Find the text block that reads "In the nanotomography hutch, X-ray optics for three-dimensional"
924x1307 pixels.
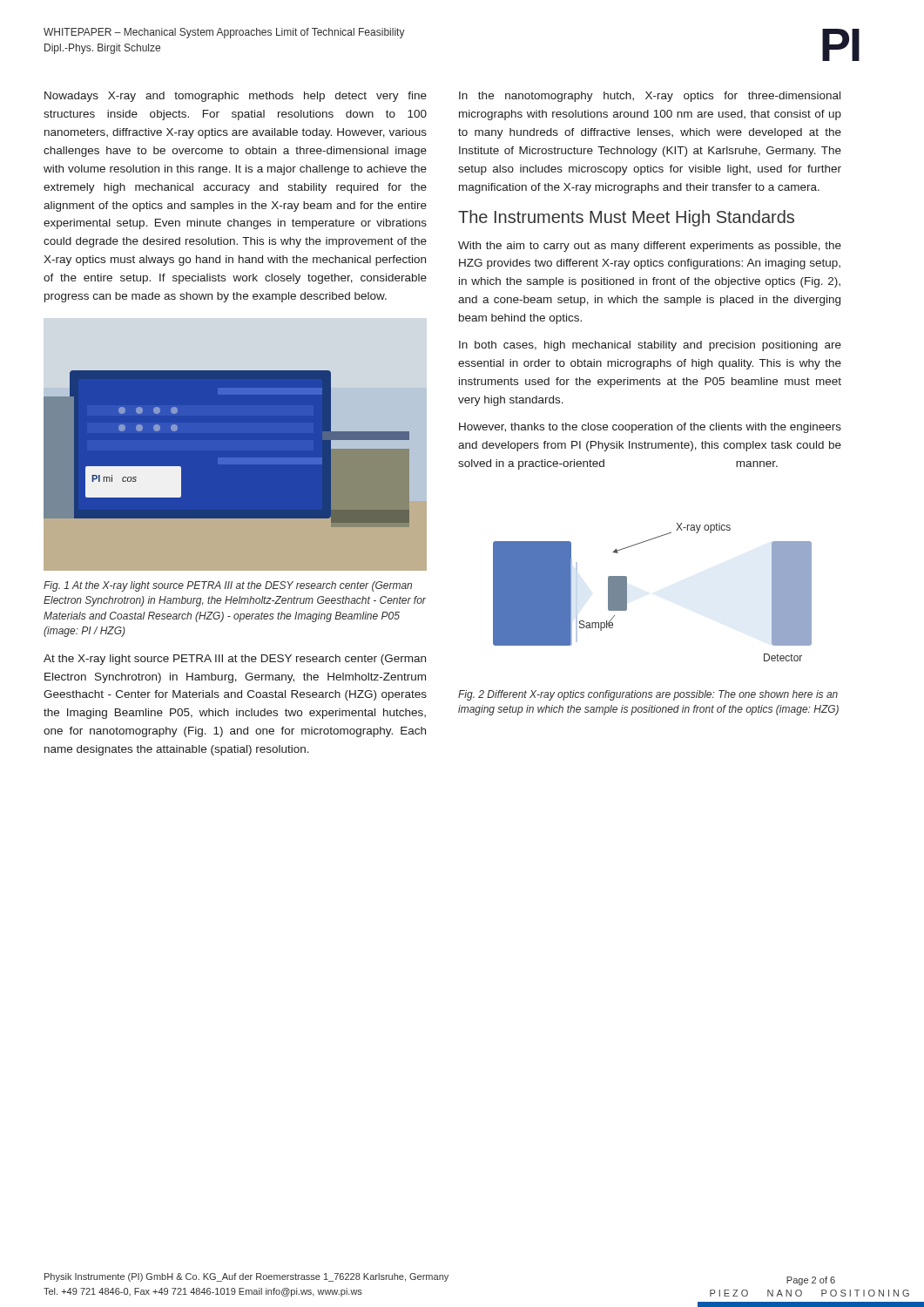tap(650, 142)
